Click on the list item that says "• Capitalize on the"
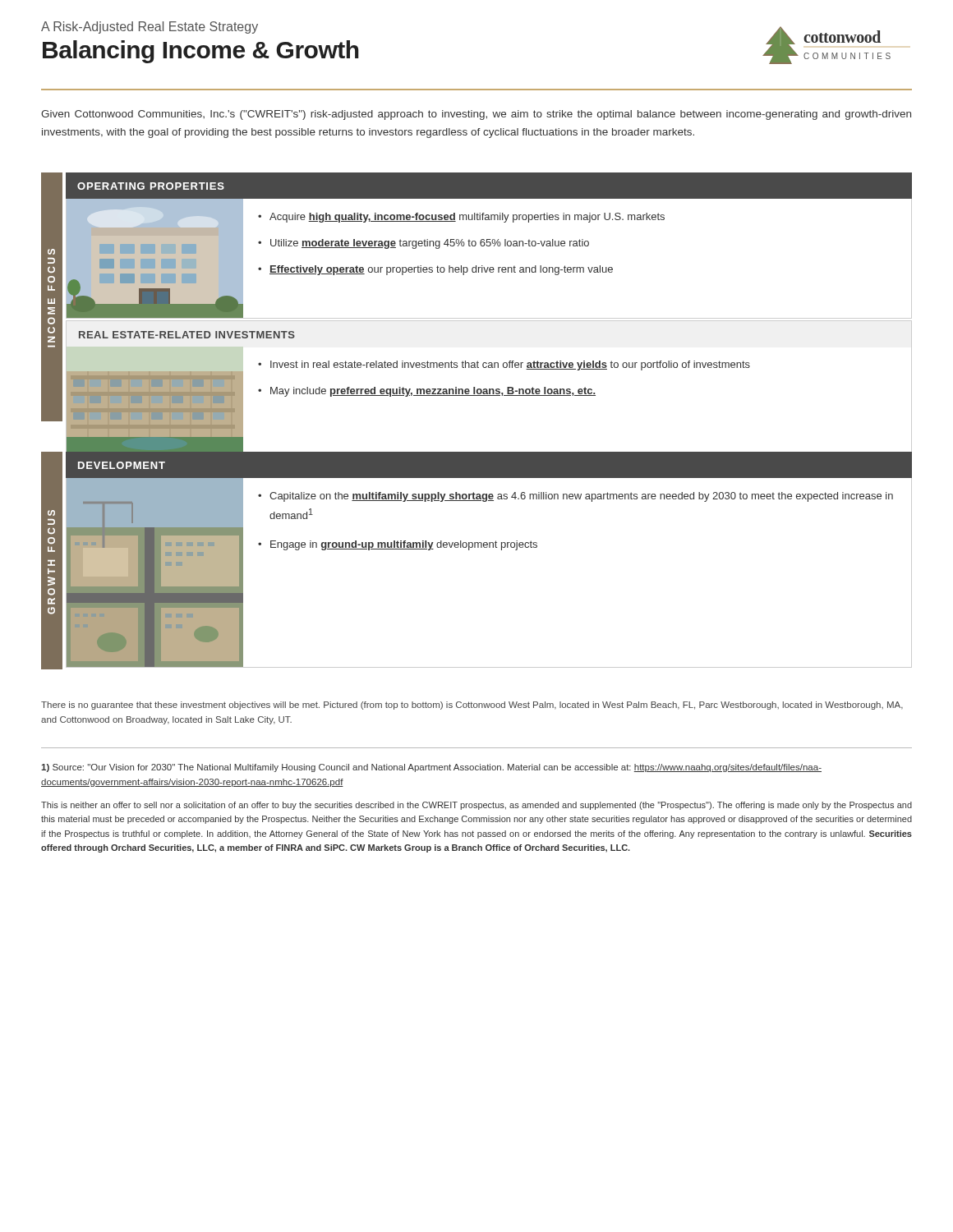 click(x=576, y=505)
